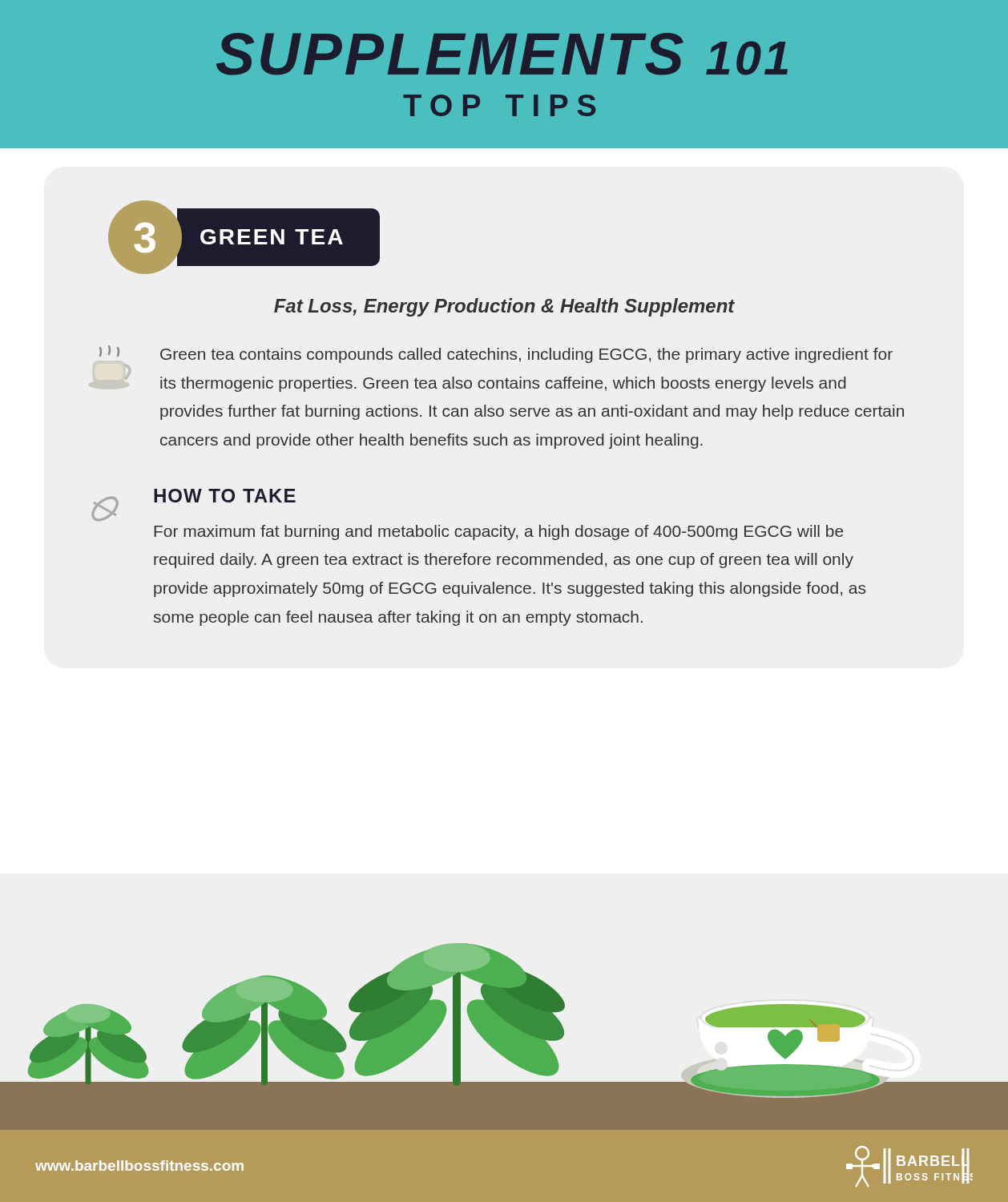Select the block starting "Fat Loss, Energy Production & Health Supplement"
The image size is (1008, 1202).
coord(504,306)
